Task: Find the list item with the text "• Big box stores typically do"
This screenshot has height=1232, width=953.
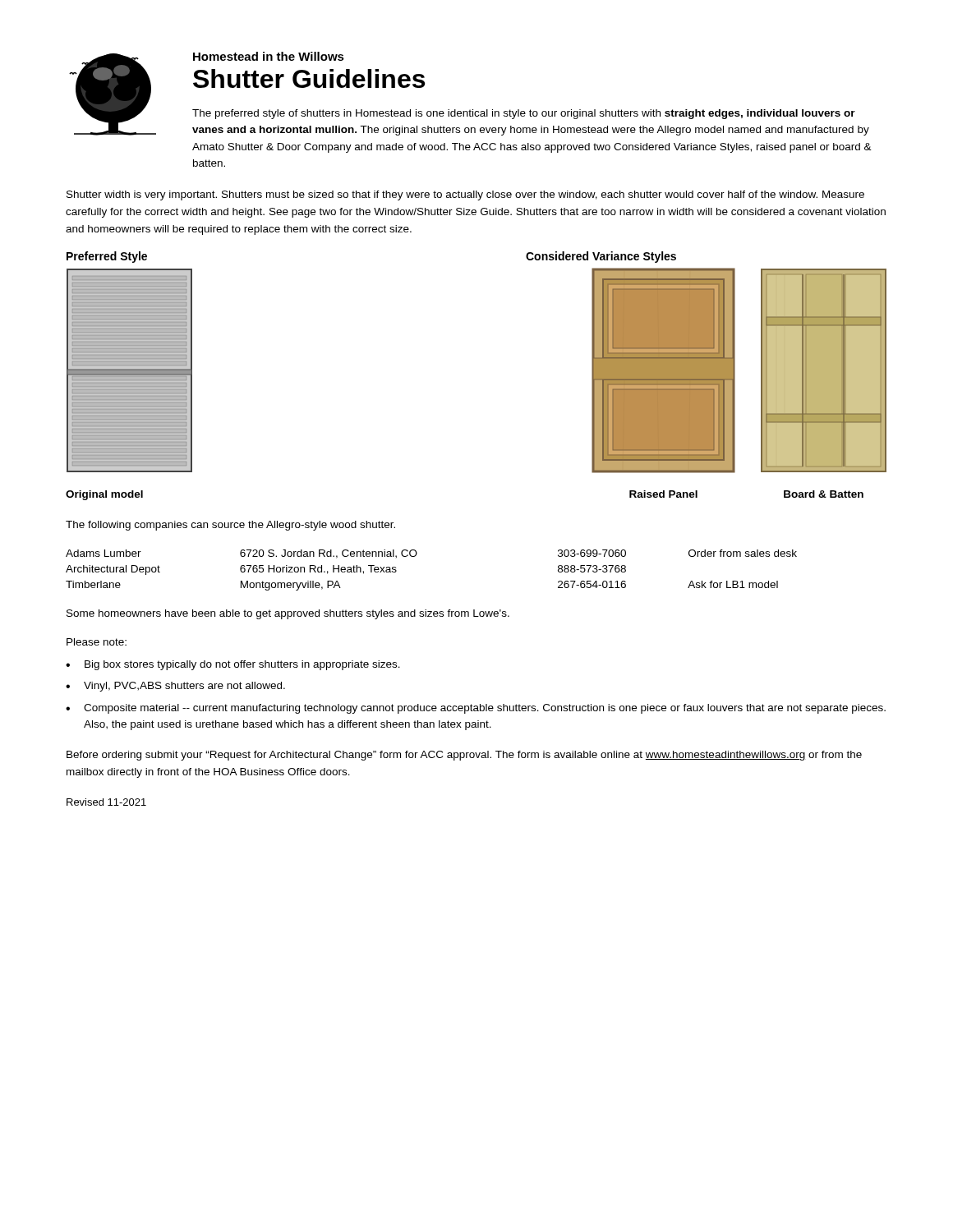Action: [x=233, y=665]
